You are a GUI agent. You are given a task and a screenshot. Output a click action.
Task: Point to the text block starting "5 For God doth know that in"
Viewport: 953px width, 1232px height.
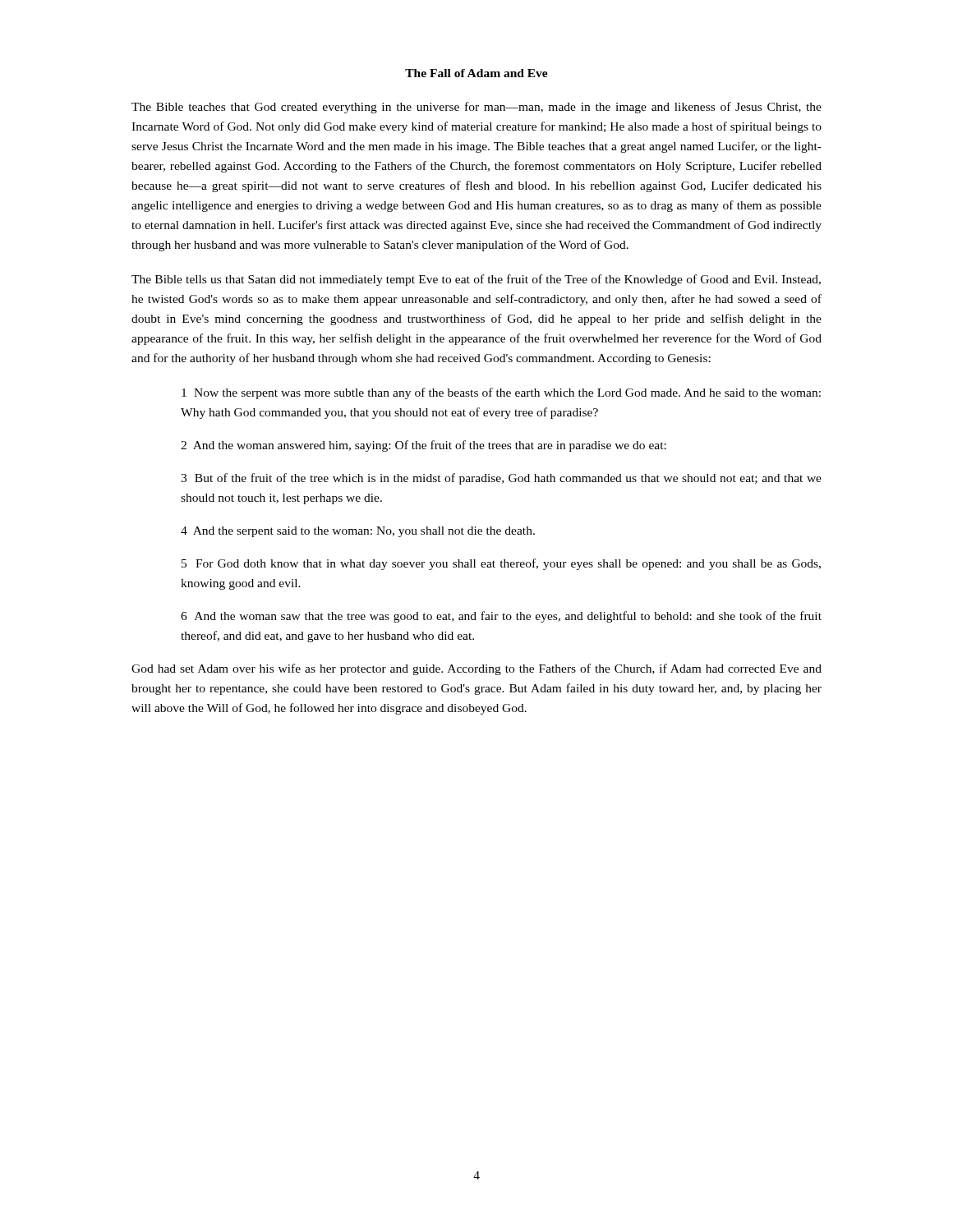(x=501, y=573)
